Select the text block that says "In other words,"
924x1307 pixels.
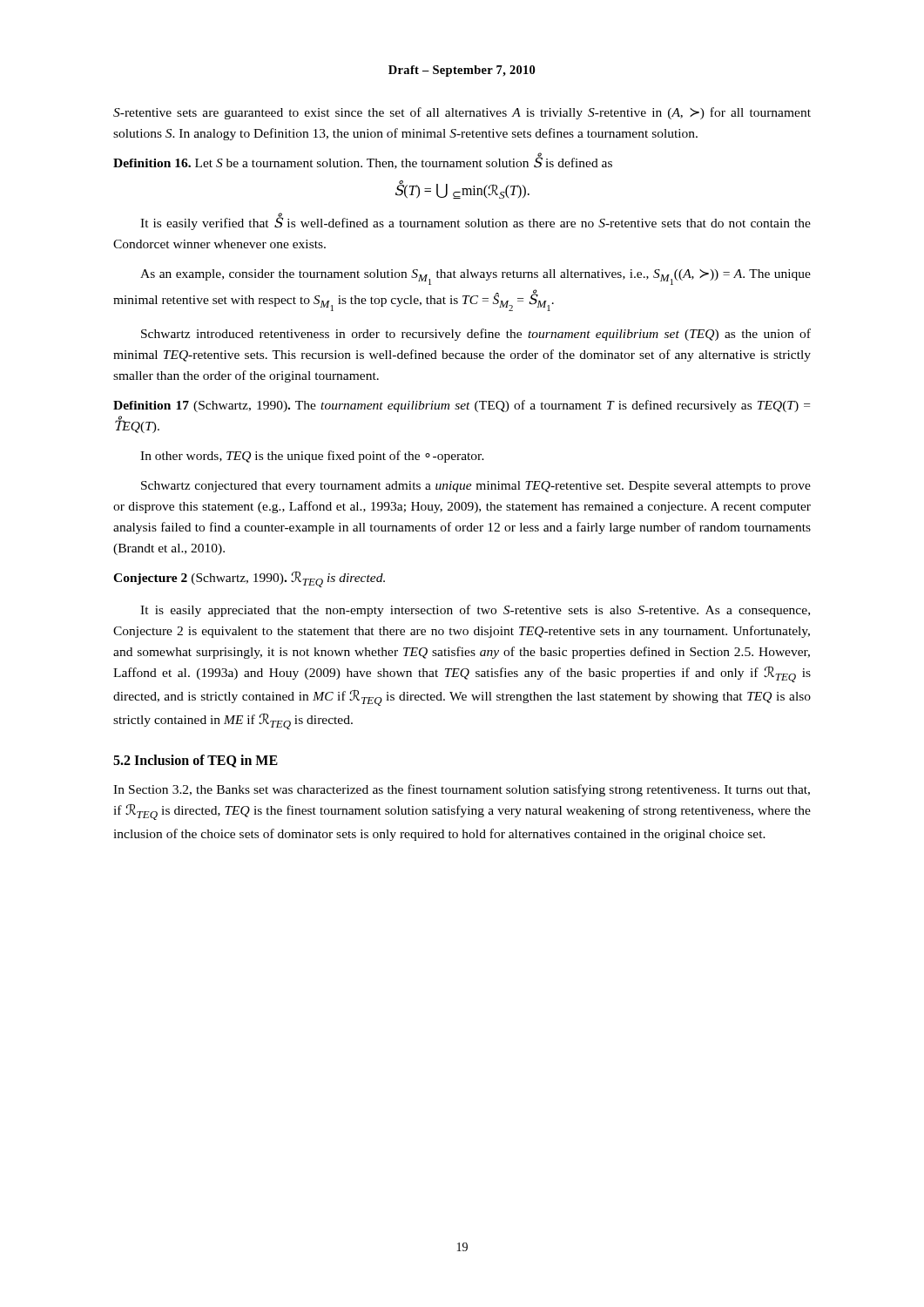tap(312, 455)
